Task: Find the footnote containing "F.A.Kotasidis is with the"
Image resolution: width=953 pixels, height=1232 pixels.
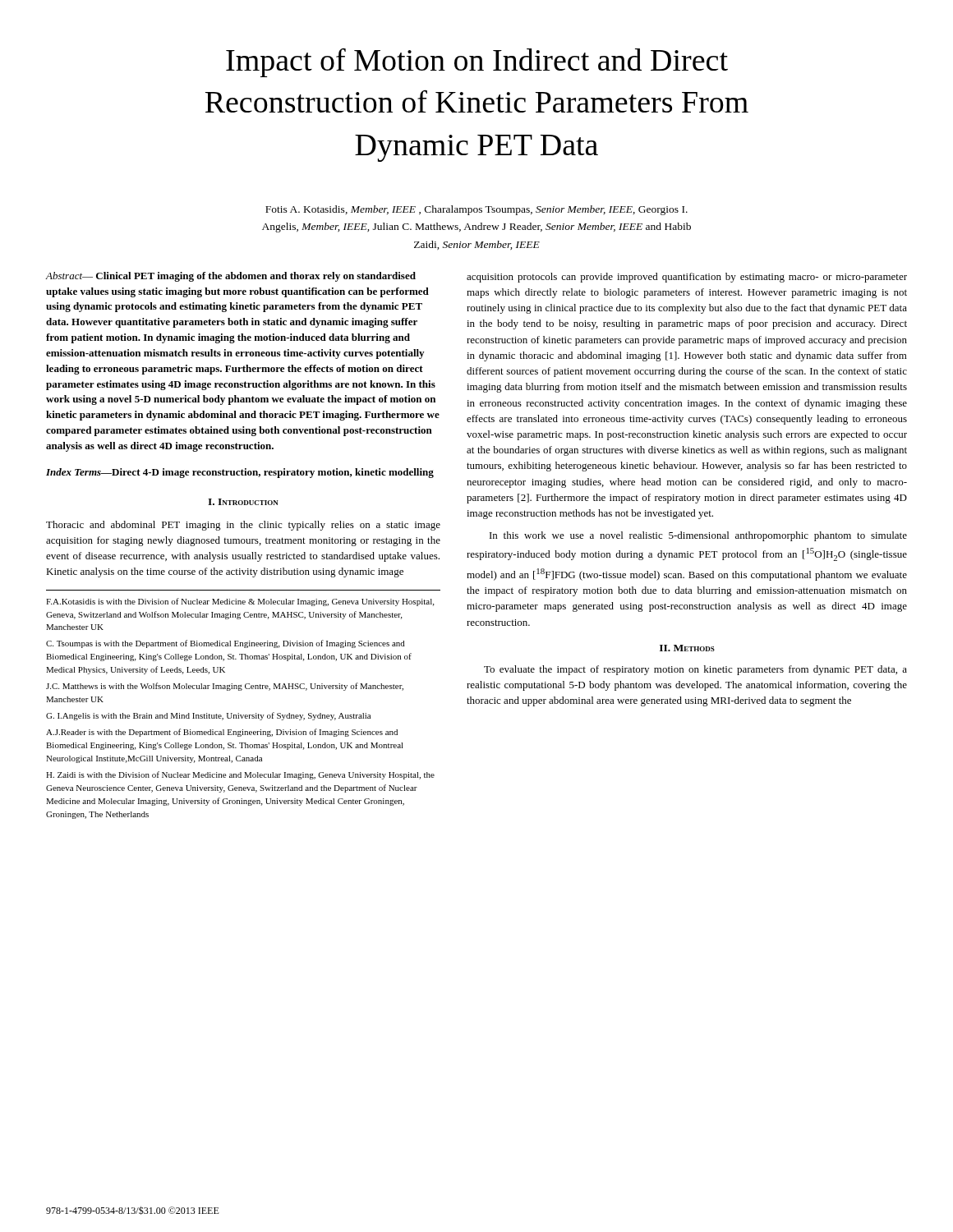Action: pyautogui.click(x=243, y=615)
